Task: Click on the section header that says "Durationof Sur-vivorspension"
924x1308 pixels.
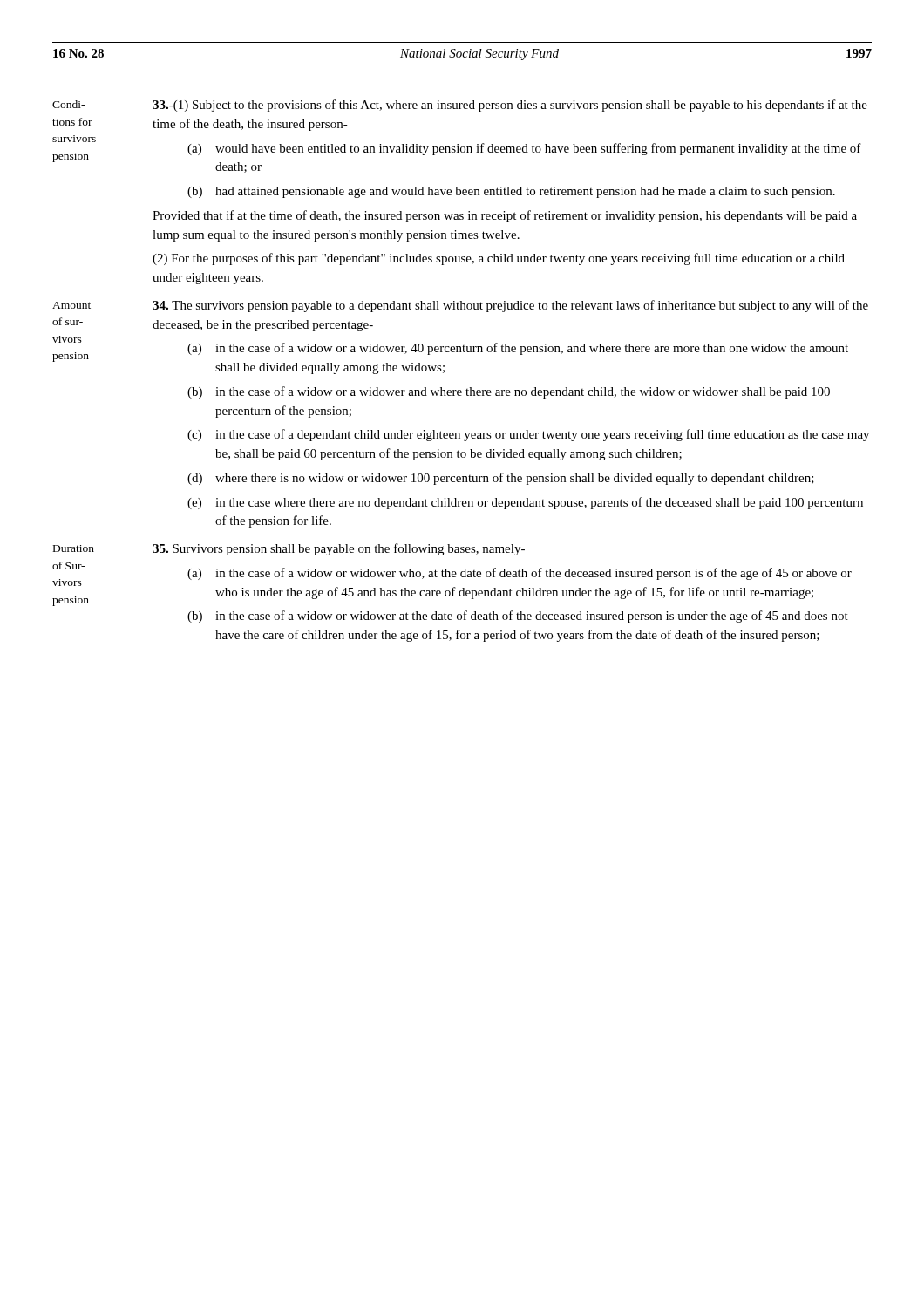Action: pyautogui.click(x=73, y=574)
